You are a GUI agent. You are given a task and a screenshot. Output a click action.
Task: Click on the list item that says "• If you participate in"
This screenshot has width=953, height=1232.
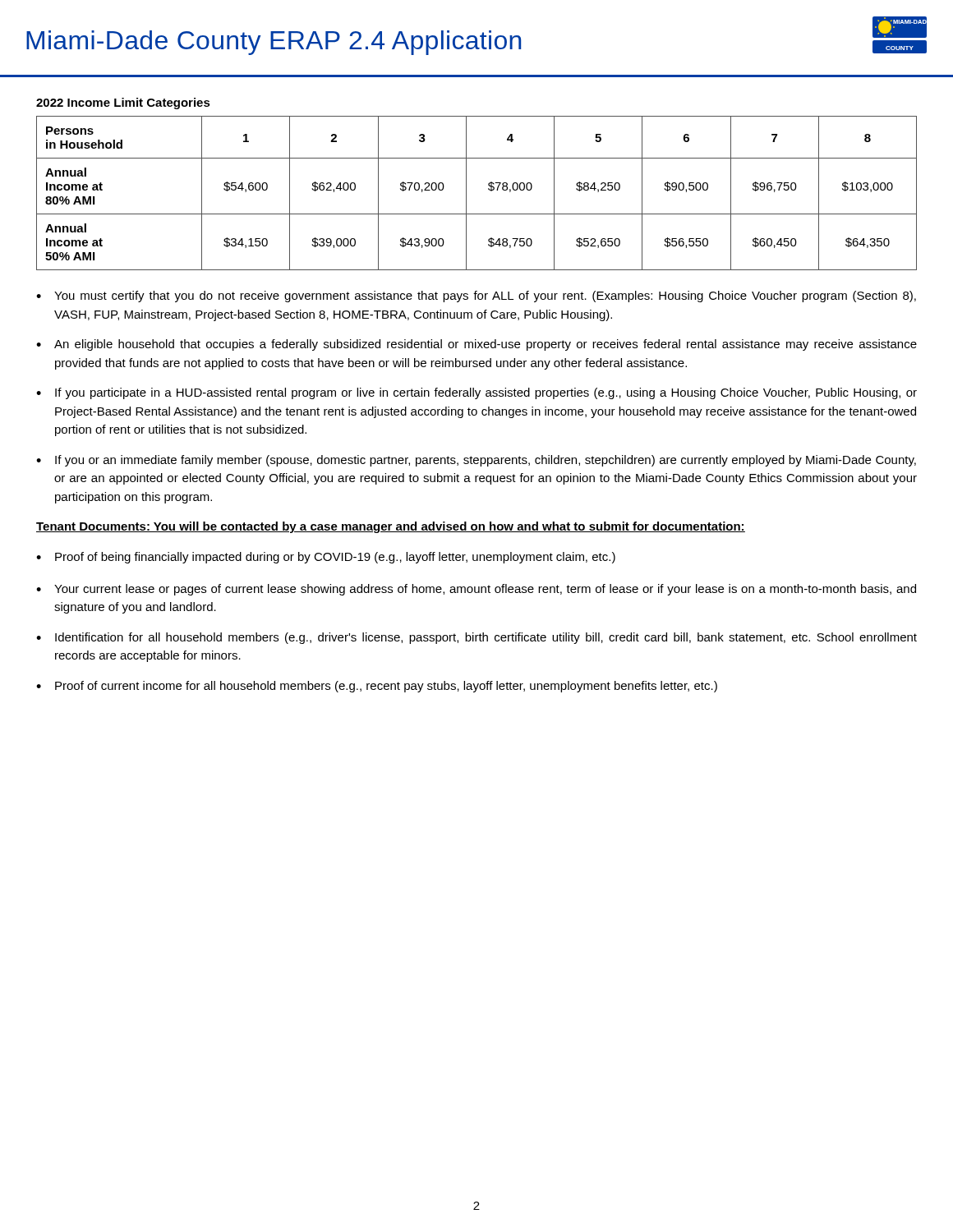[476, 411]
